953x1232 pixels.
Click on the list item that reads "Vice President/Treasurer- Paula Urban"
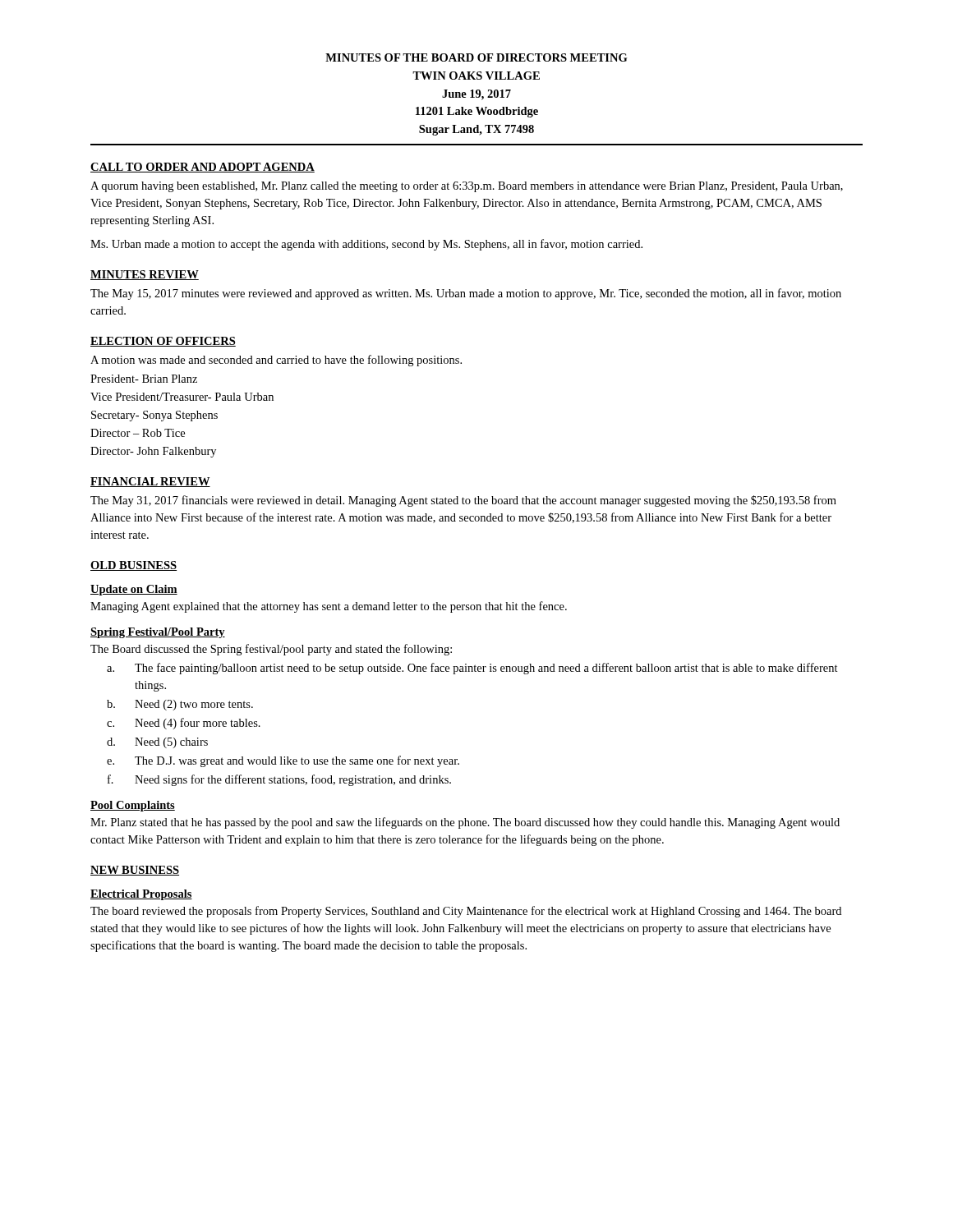pyautogui.click(x=182, y=397)
